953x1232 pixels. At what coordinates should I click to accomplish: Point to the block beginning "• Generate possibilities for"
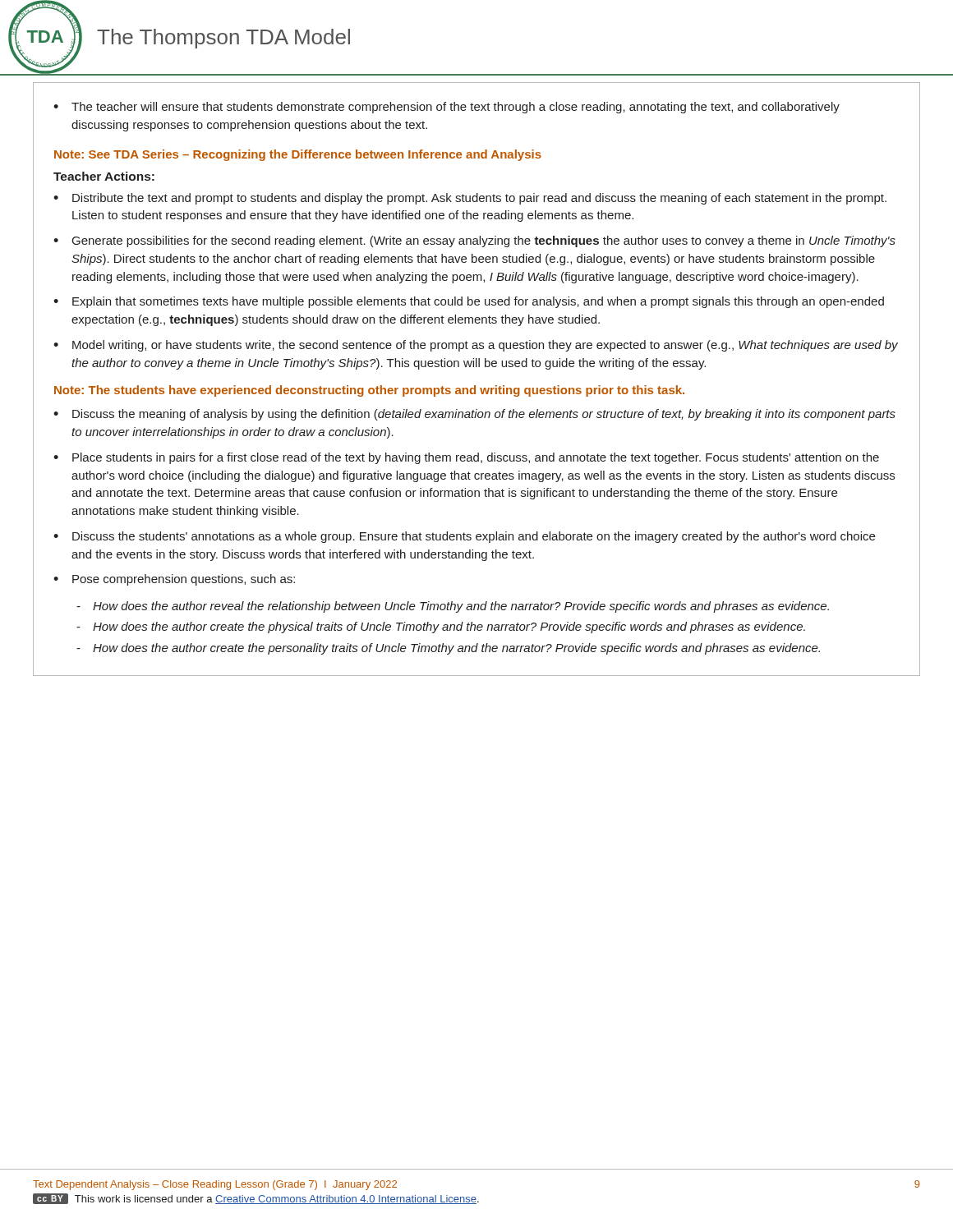(x=476, y=258)
